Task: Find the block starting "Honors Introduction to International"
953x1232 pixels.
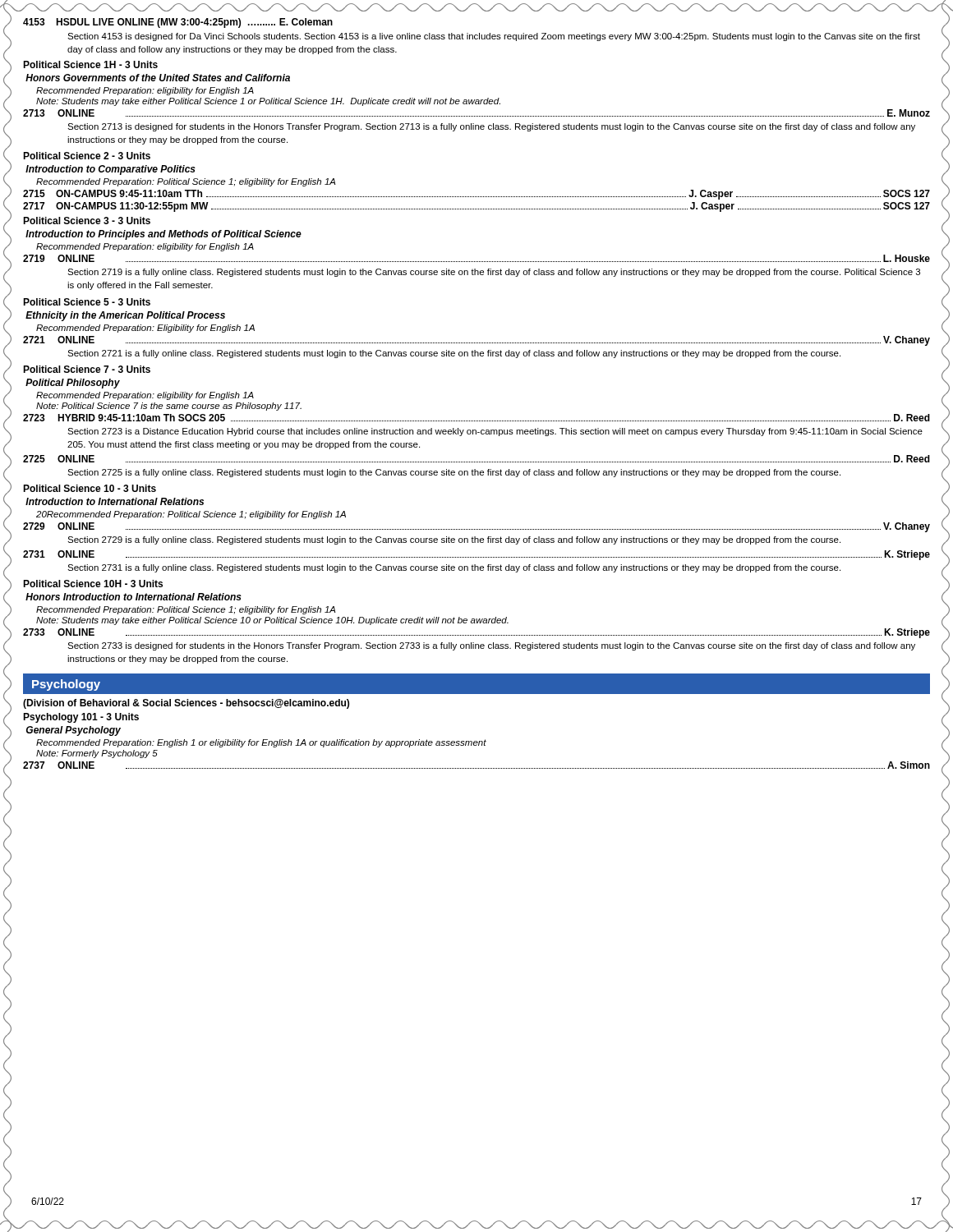Action: coord(132,597)
